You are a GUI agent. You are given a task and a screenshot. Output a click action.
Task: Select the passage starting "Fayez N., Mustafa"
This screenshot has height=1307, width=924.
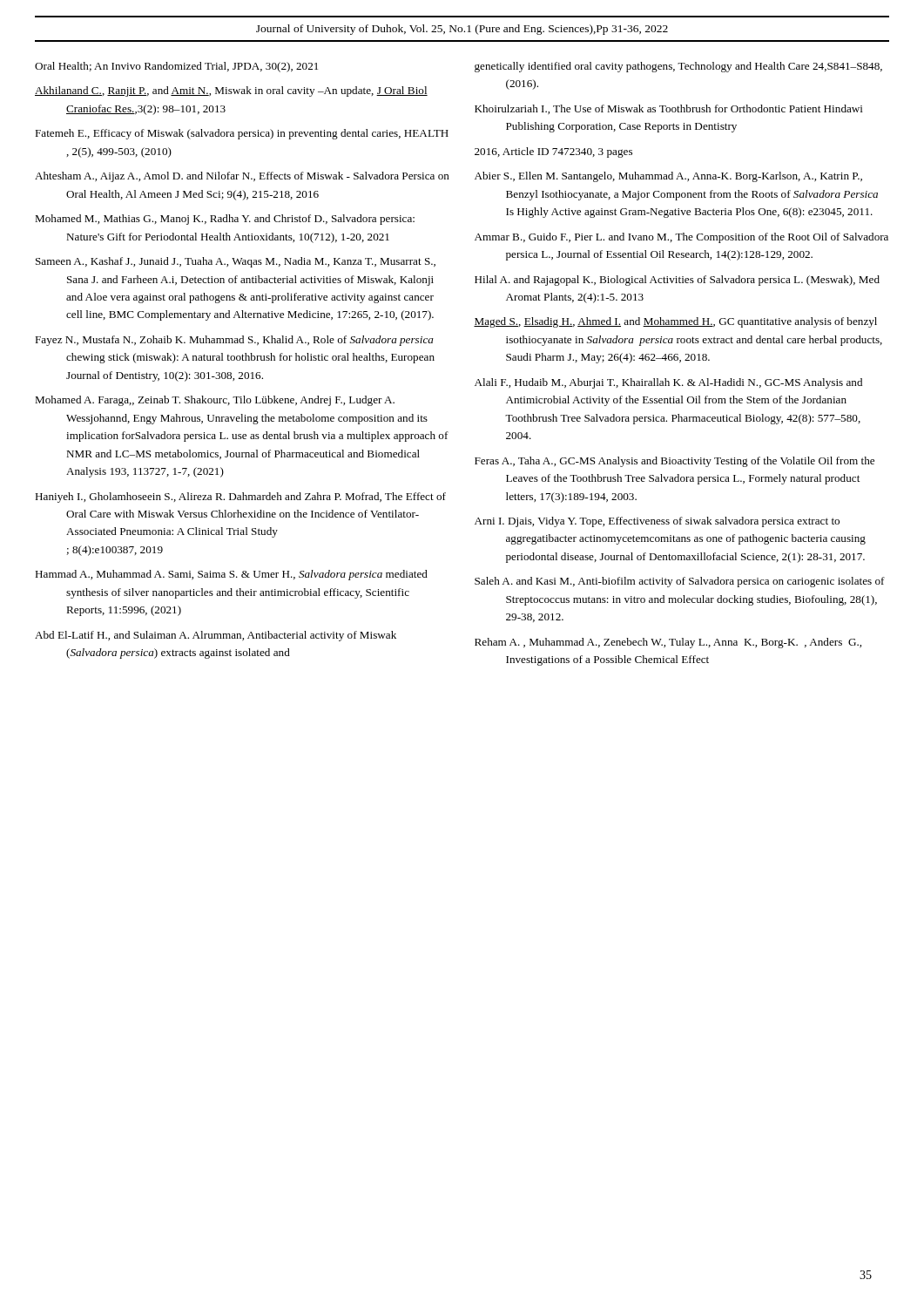tap(235, 357)
